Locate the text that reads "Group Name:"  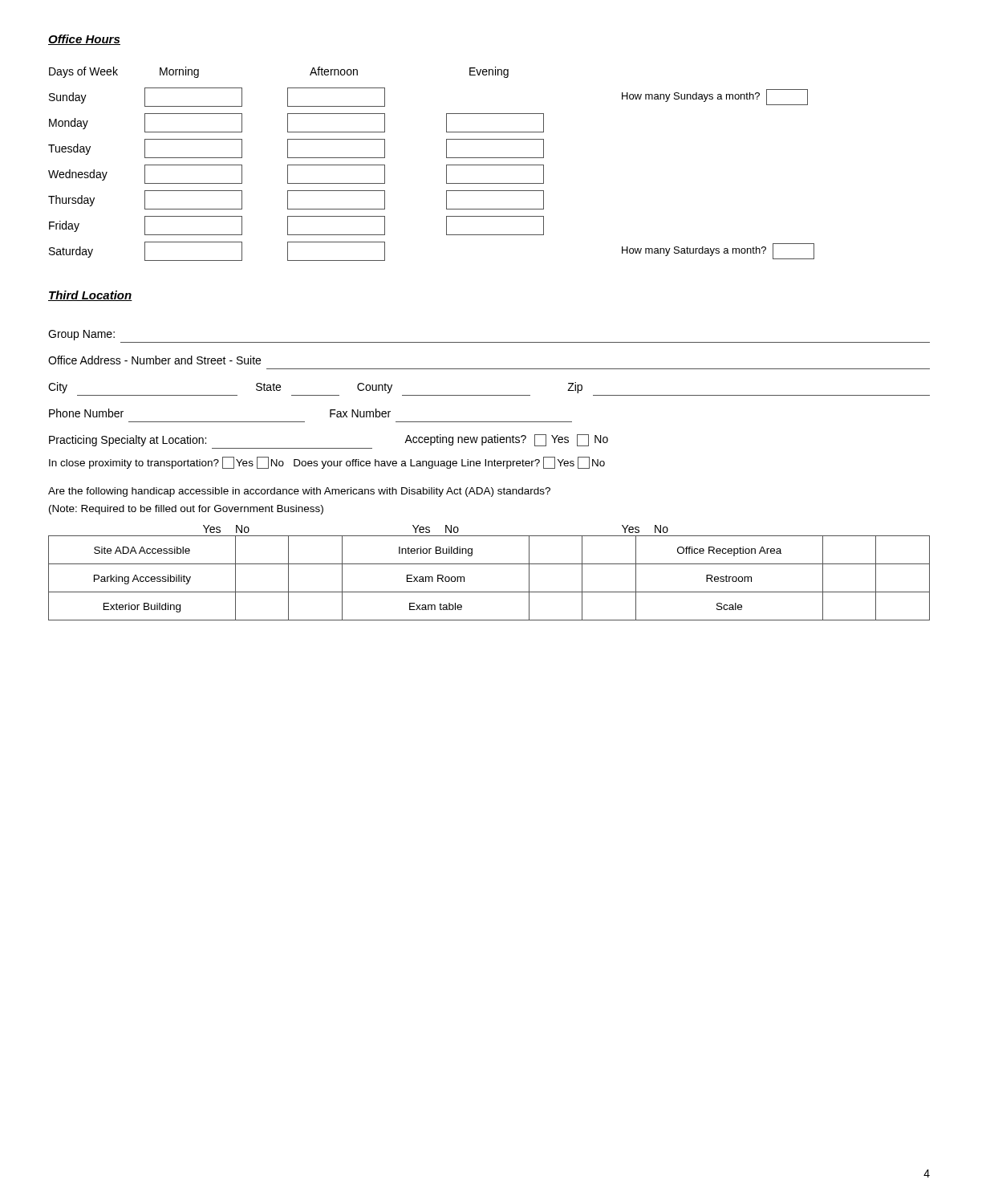click(x=489, y=334)
